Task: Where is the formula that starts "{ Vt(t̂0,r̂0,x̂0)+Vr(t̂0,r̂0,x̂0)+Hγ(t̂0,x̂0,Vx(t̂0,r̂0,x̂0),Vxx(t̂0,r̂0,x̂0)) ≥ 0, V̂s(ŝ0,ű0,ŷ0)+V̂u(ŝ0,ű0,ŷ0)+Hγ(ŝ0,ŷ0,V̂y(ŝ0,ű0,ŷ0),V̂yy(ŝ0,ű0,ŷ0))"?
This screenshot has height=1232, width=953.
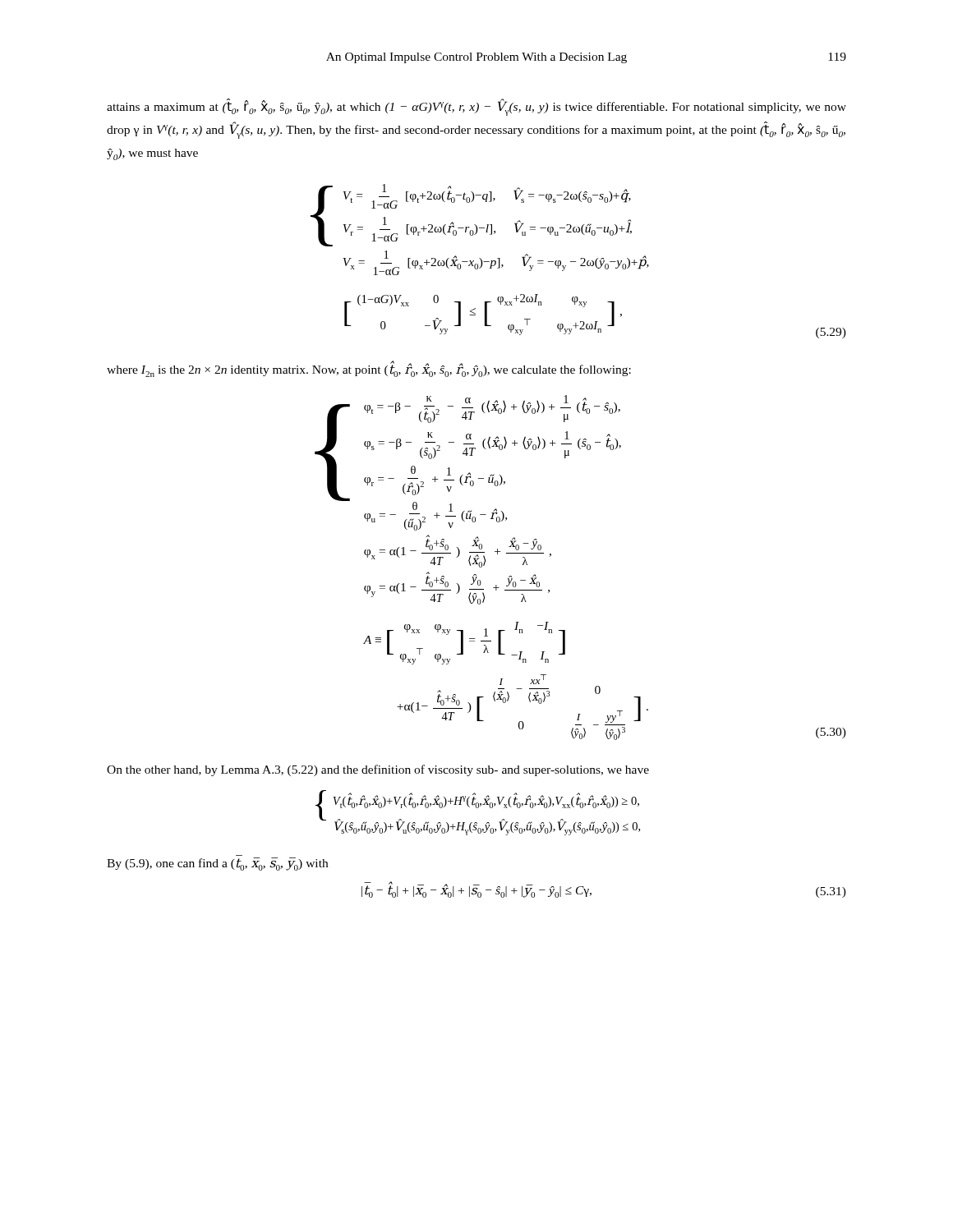Action: [x=476, y=814]
